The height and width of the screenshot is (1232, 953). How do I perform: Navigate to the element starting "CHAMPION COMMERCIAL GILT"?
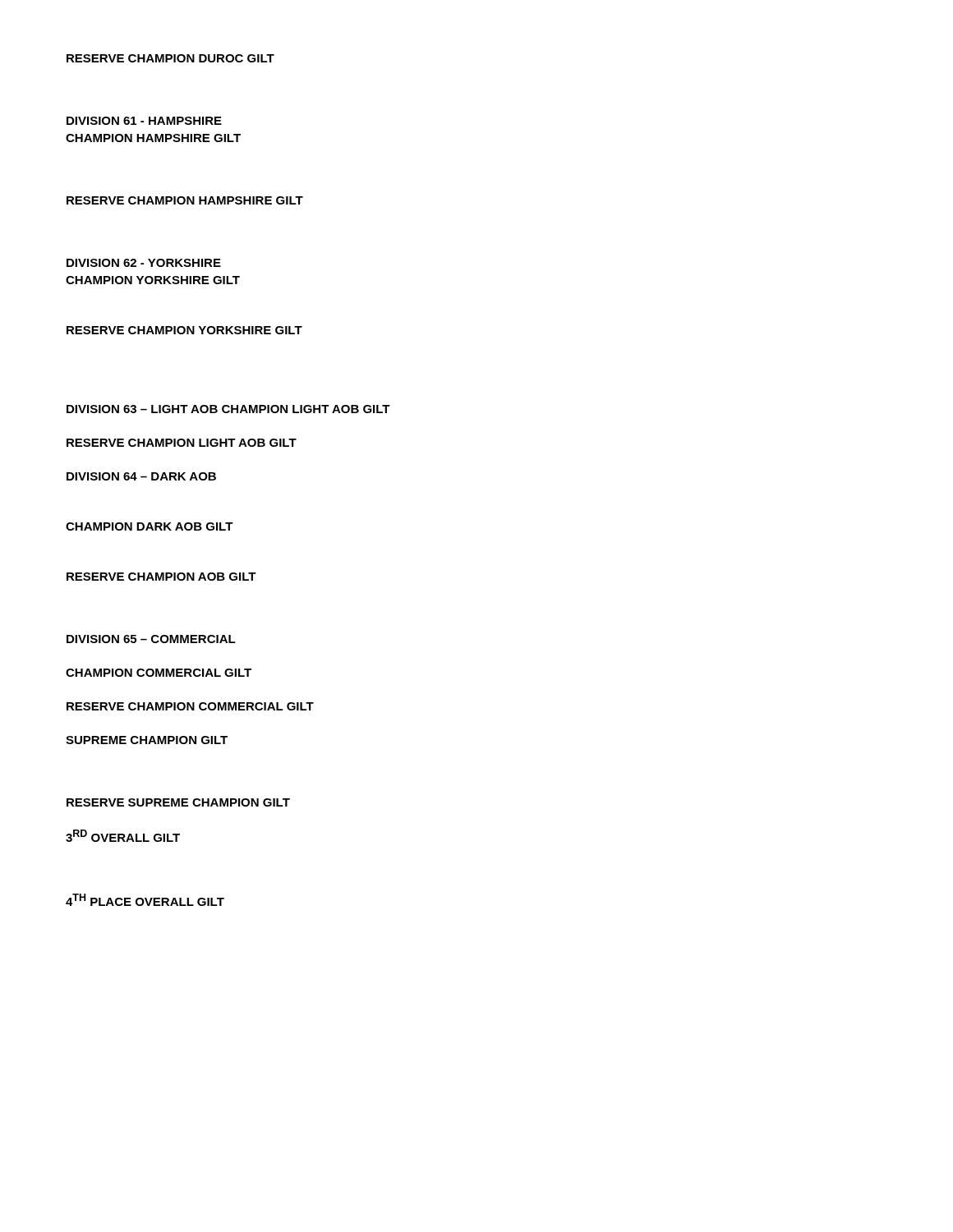[x=159, y=673]
